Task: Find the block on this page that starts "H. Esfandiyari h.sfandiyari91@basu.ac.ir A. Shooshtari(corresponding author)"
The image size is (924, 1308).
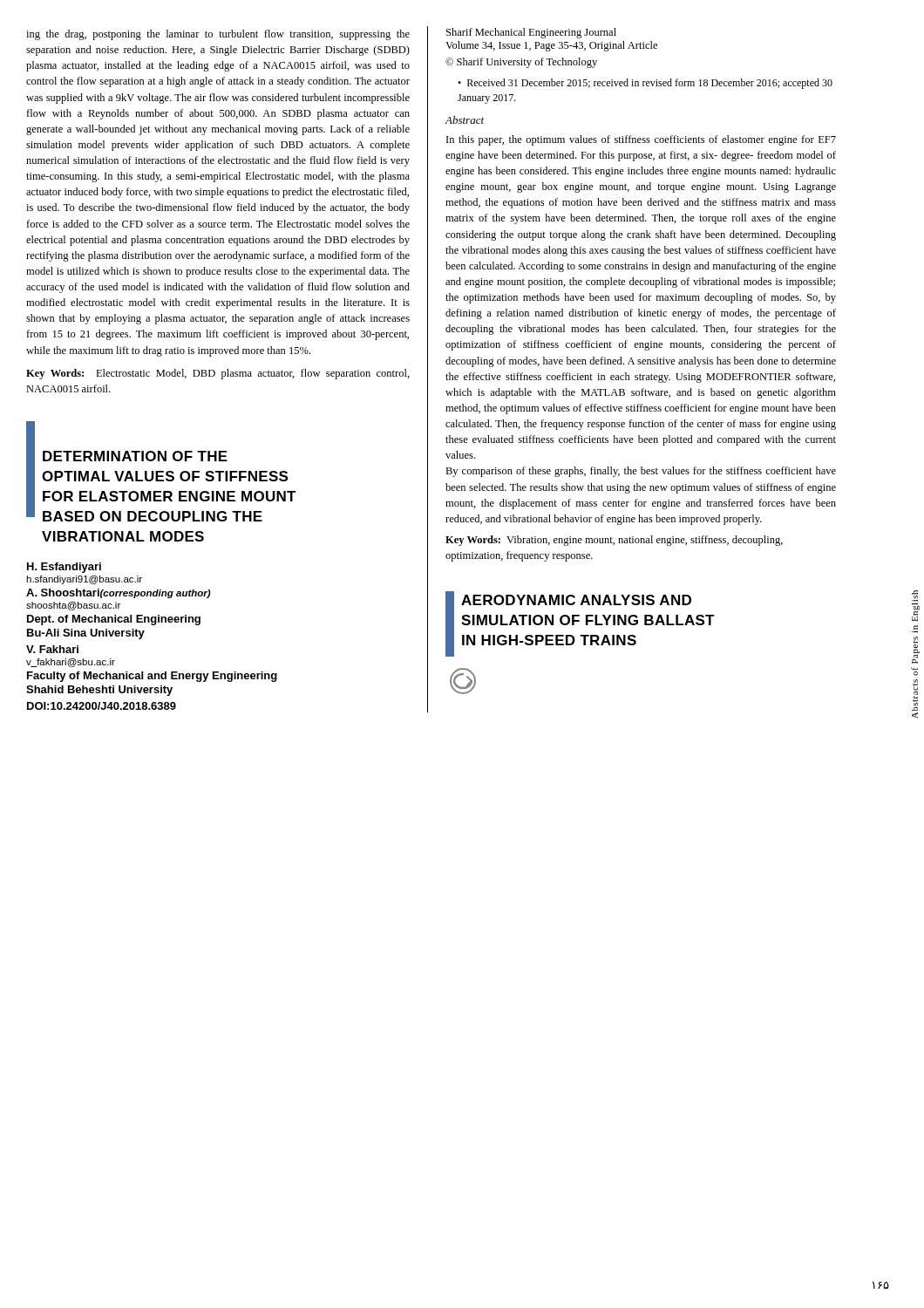Action: pos(64,568)
